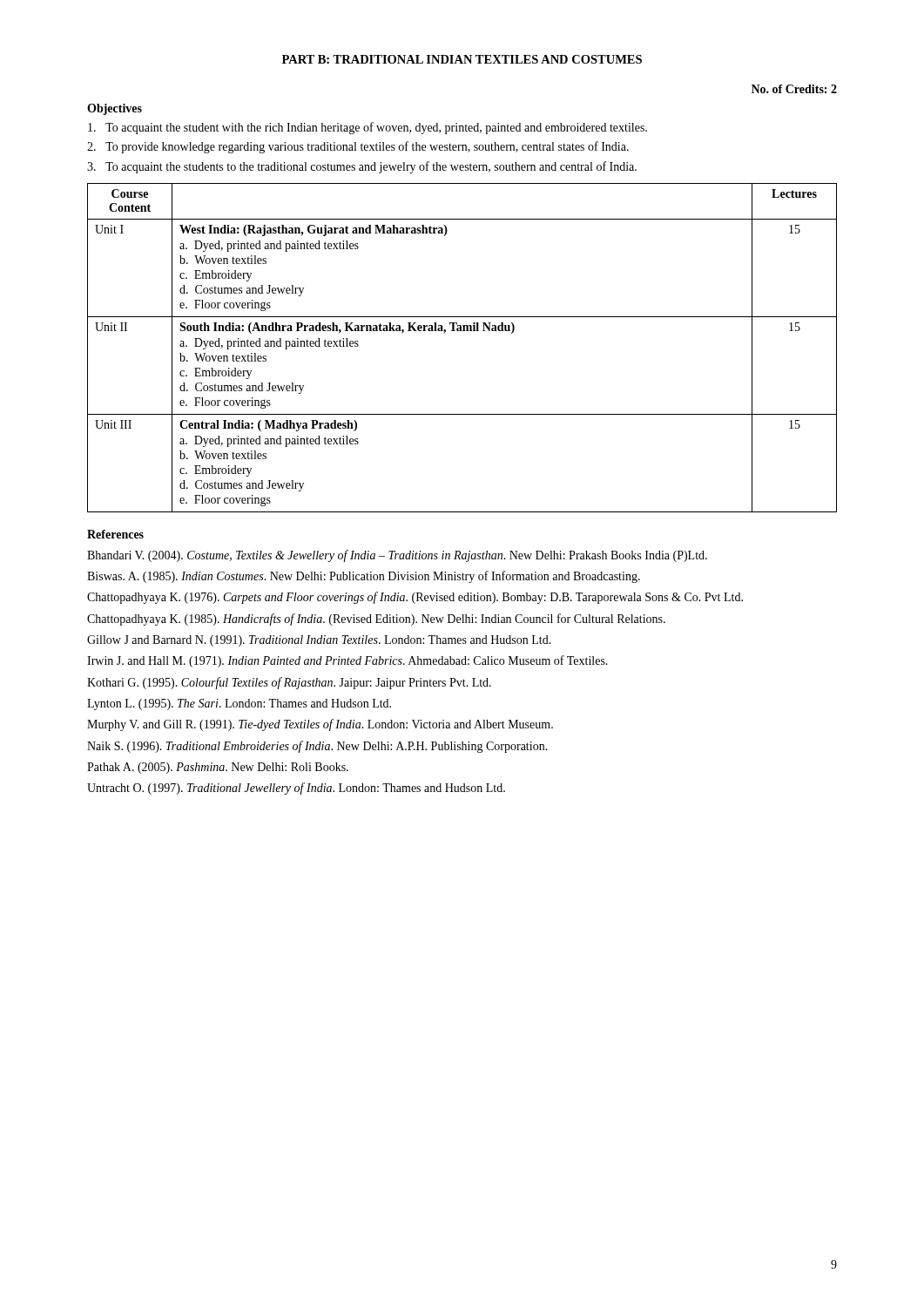Locate the list item containing "To acquaint the student"

click(367, 128)
